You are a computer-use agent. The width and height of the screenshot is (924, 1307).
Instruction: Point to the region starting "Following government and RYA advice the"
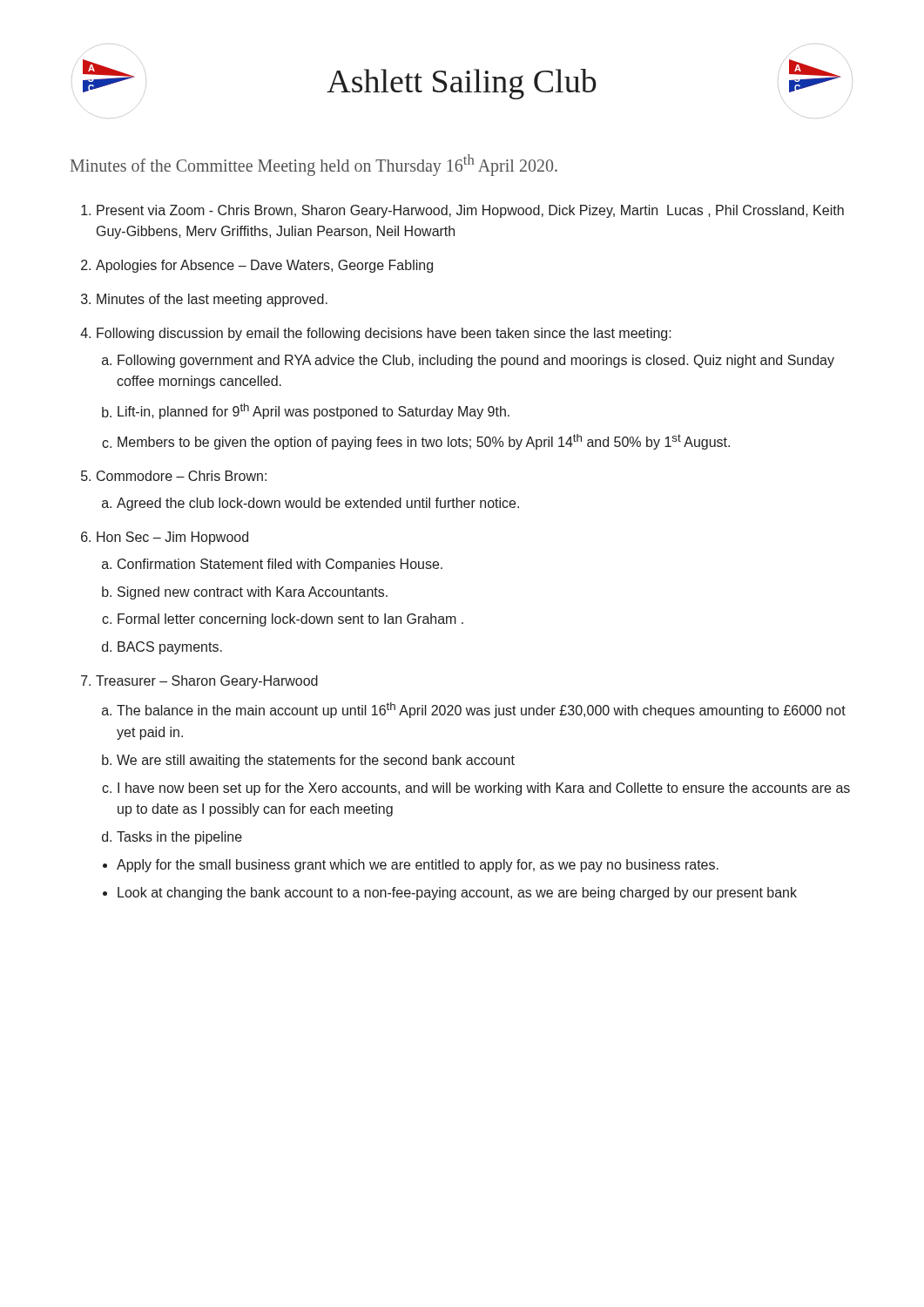coord(475,371)
